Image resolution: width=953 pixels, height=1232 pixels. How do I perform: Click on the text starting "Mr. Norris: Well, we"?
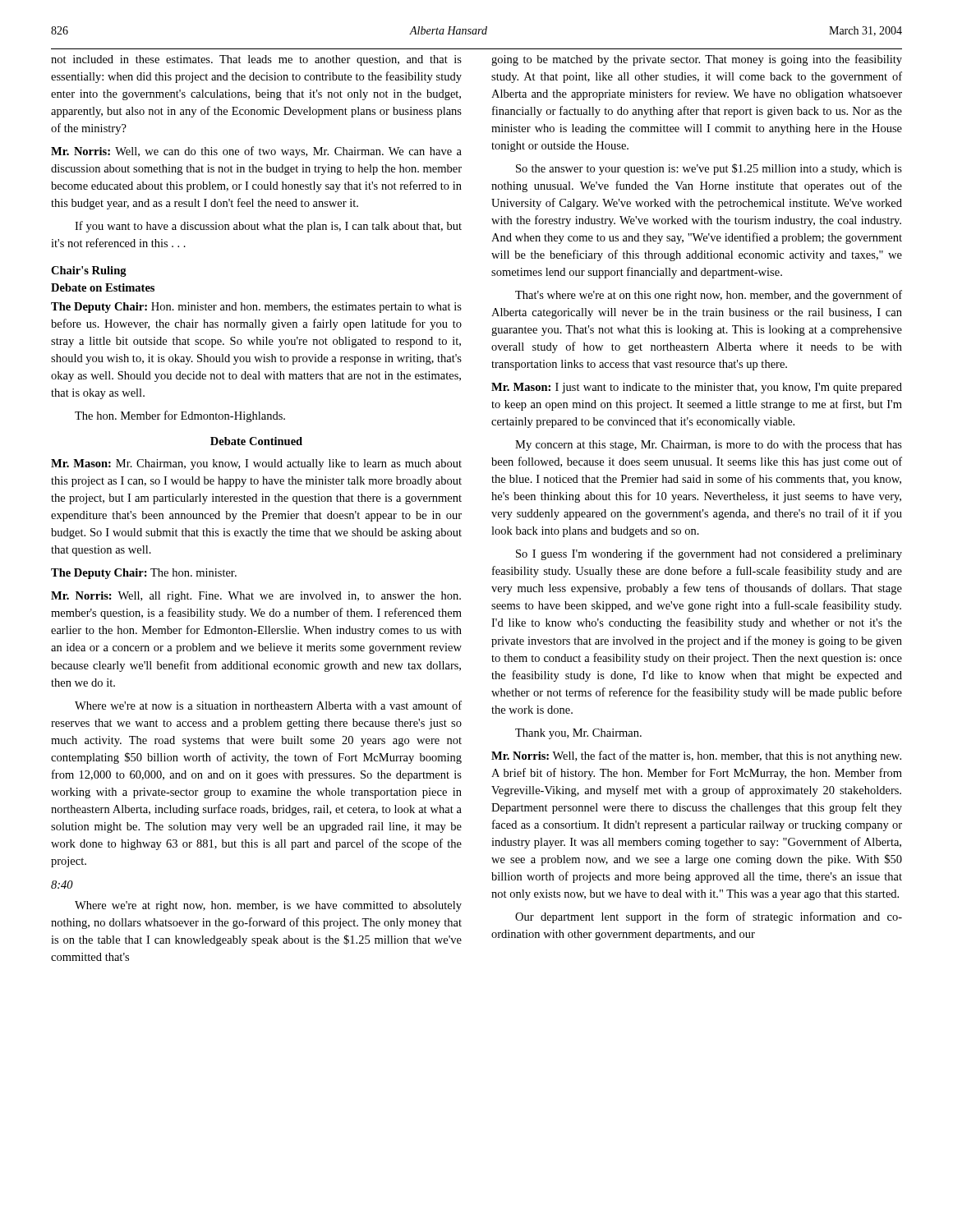point(256,198)
